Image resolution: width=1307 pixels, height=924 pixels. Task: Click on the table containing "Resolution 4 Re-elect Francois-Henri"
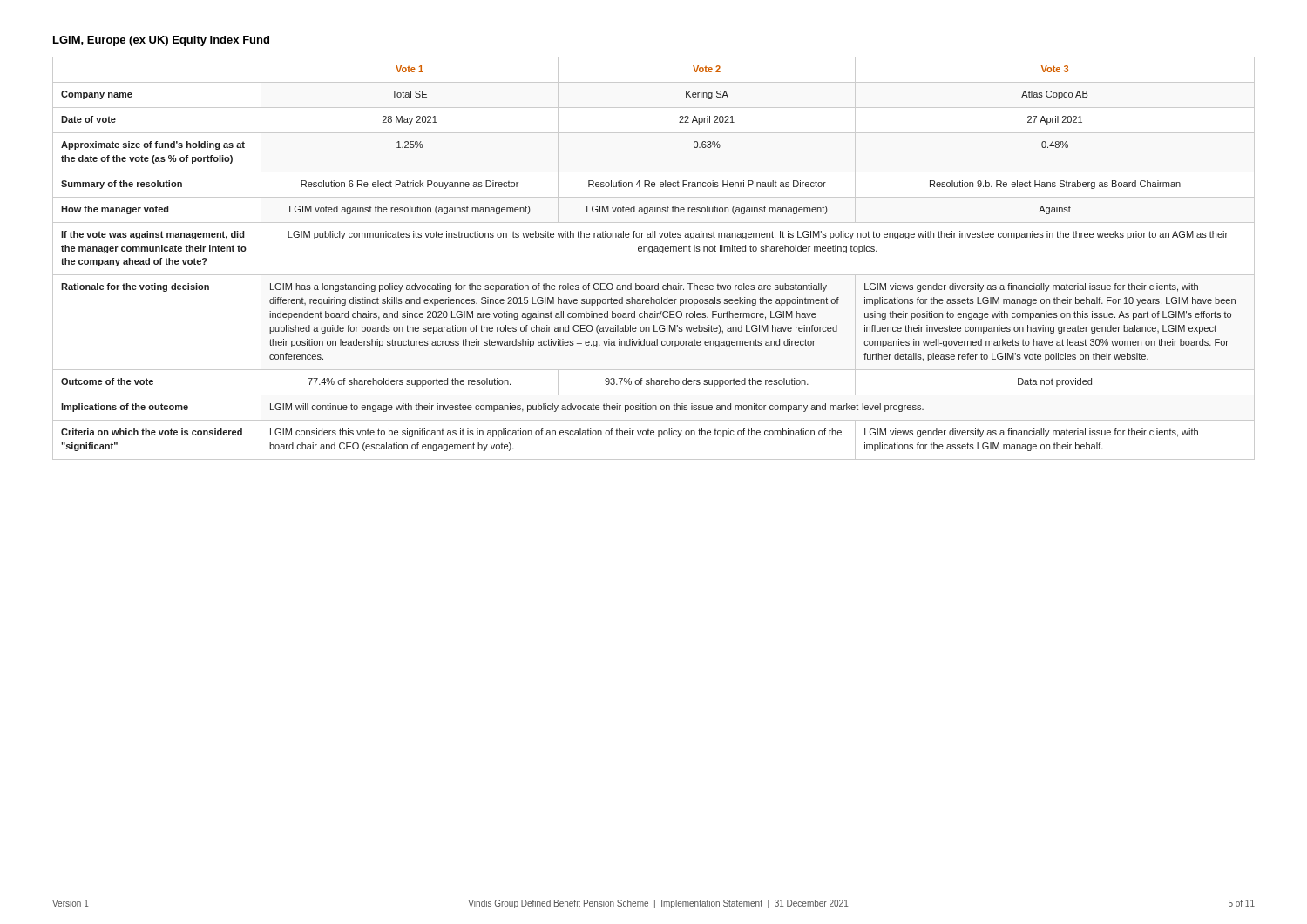point(654,258)
